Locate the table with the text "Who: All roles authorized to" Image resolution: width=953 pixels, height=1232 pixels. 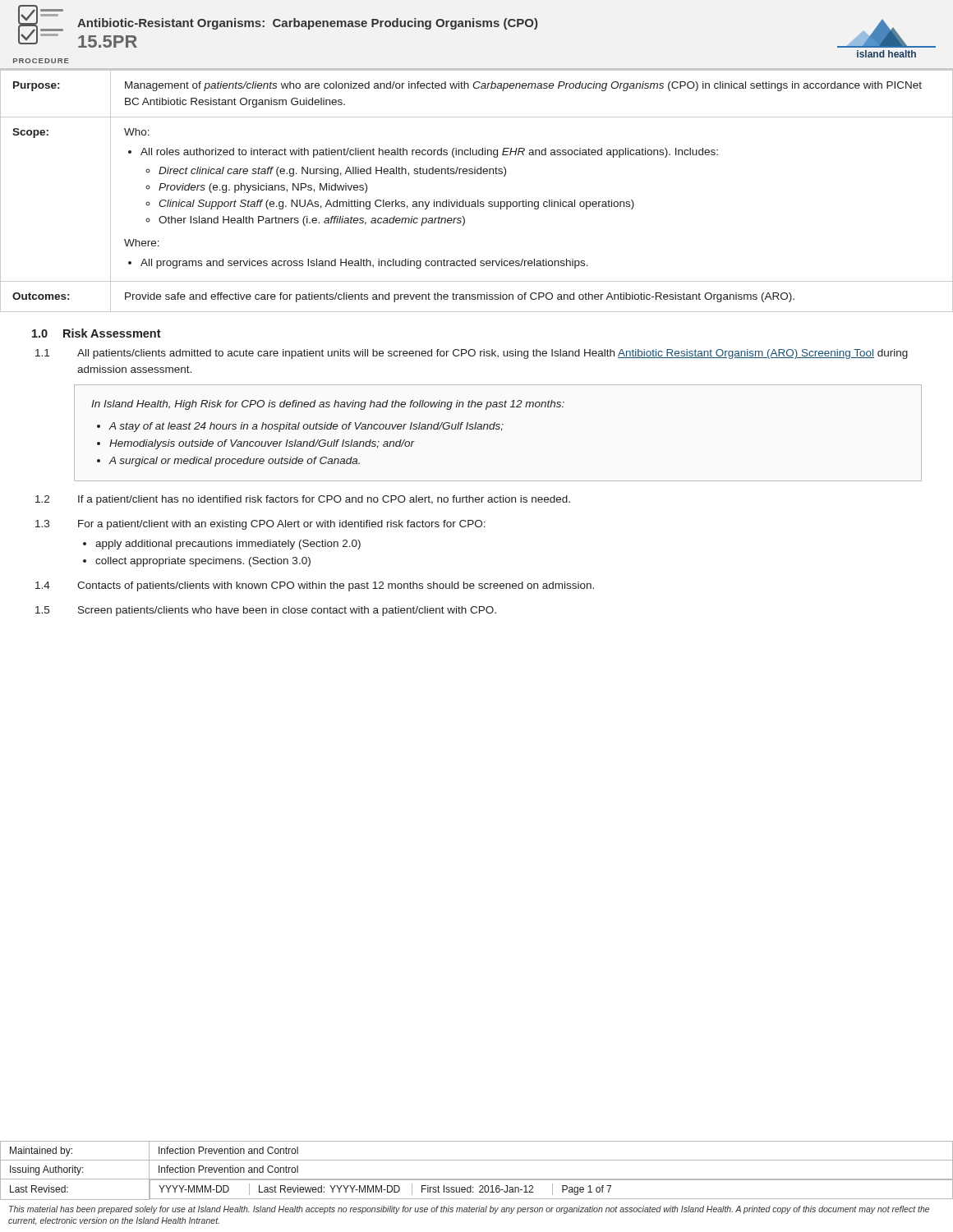476,191
